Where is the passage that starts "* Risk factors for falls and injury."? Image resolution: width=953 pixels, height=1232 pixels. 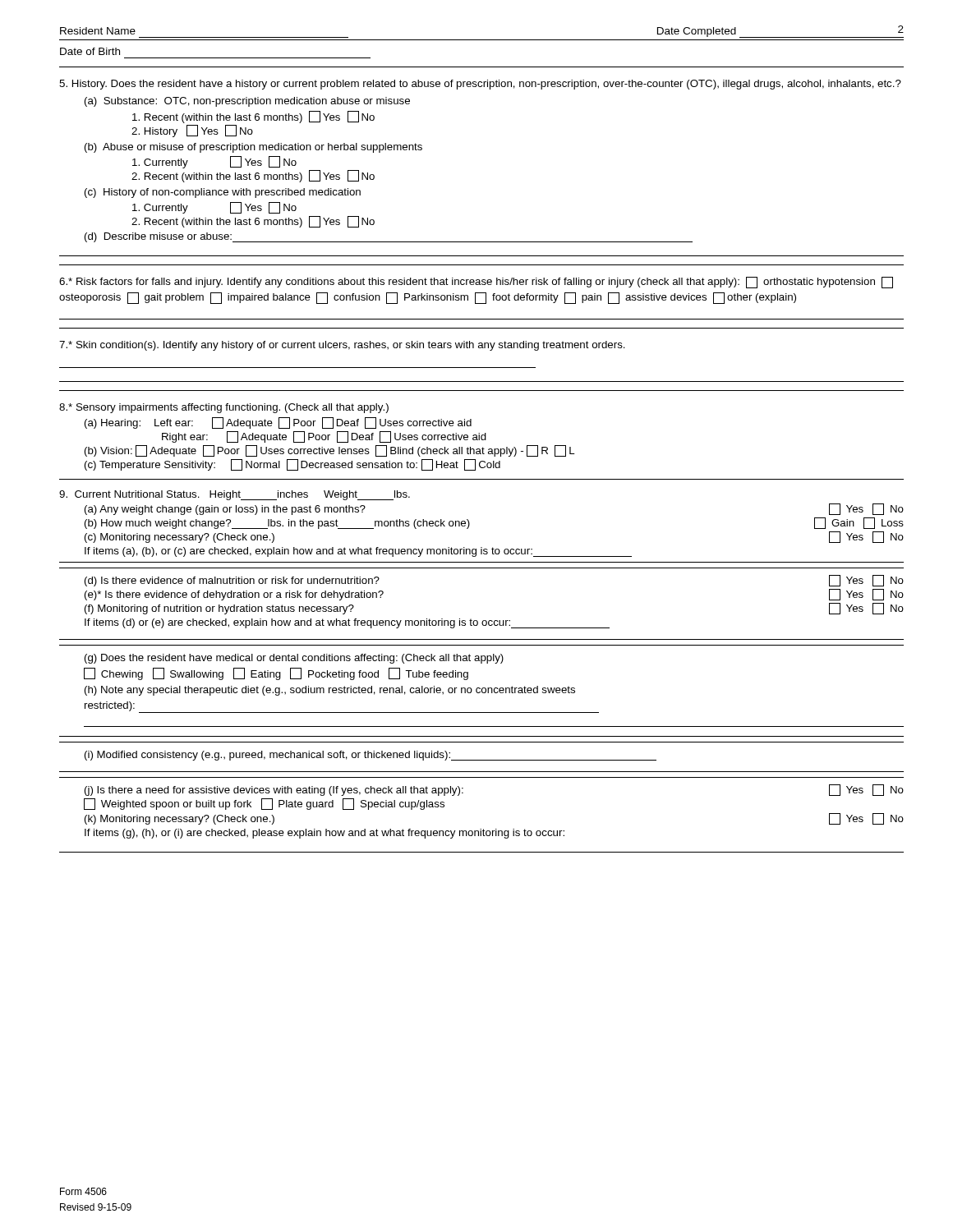click(481, 296)
